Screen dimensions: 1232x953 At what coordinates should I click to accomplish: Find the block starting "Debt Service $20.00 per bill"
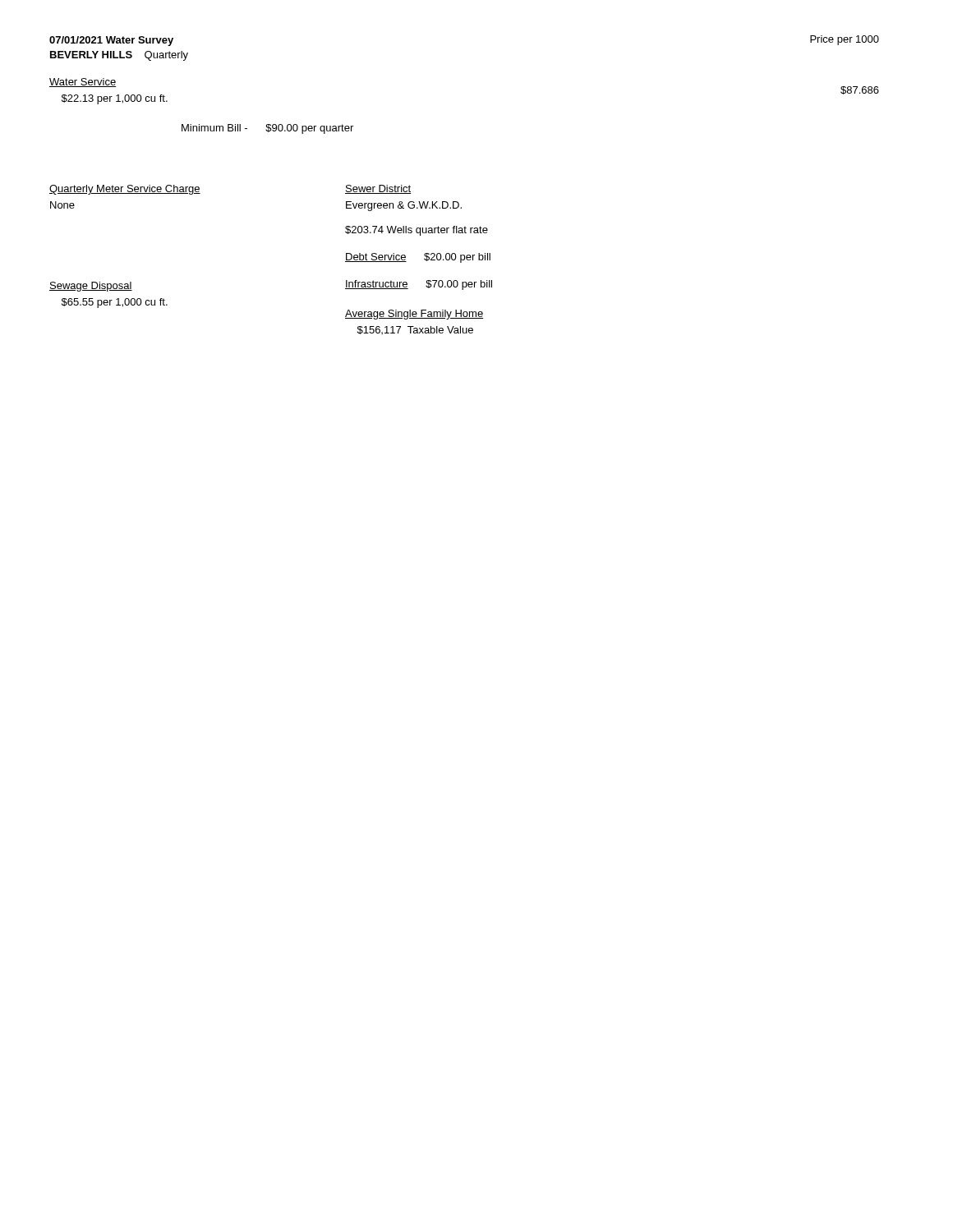[418, 257]
